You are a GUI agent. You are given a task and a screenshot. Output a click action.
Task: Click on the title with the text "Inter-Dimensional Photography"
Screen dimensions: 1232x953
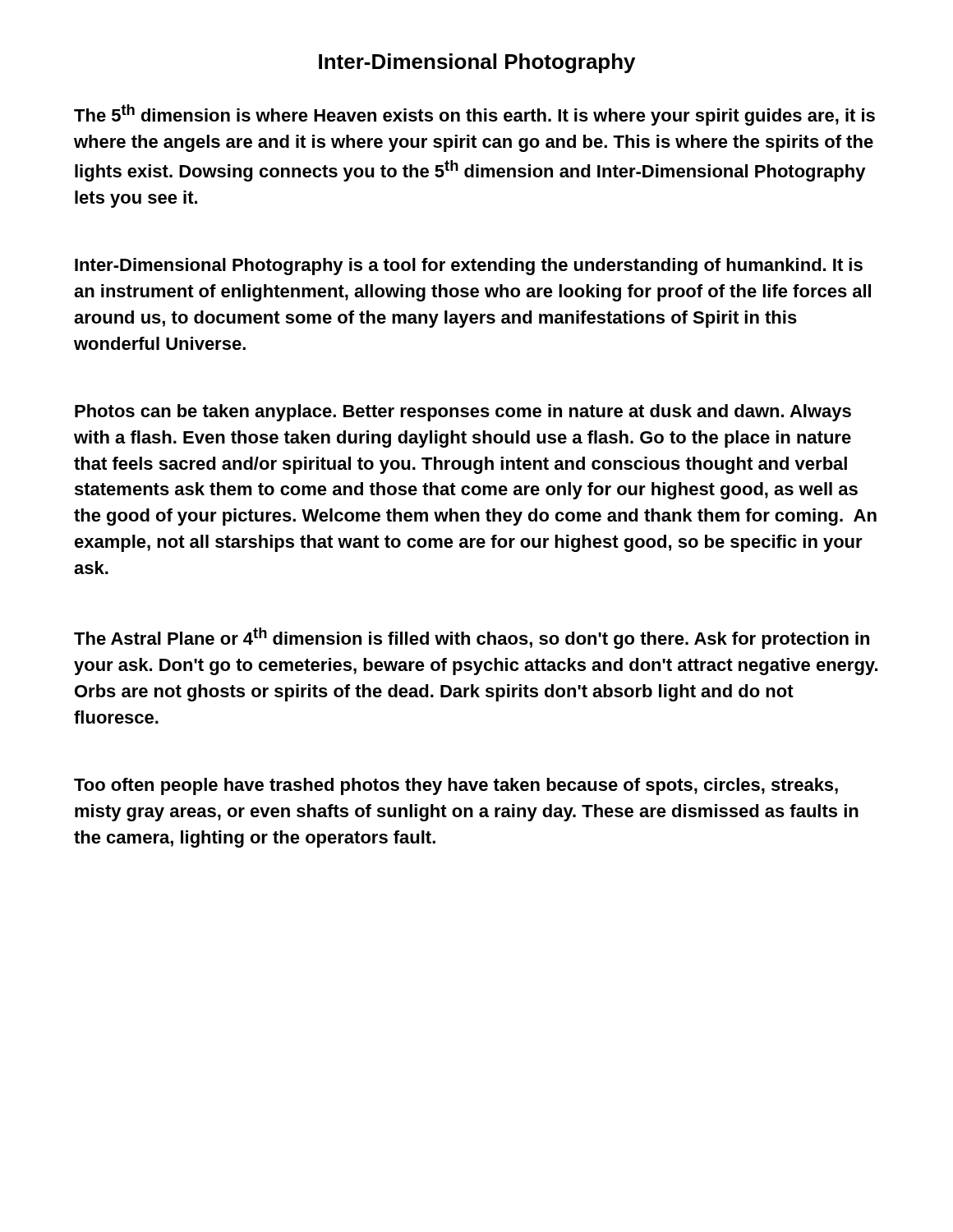pos(476,62)
